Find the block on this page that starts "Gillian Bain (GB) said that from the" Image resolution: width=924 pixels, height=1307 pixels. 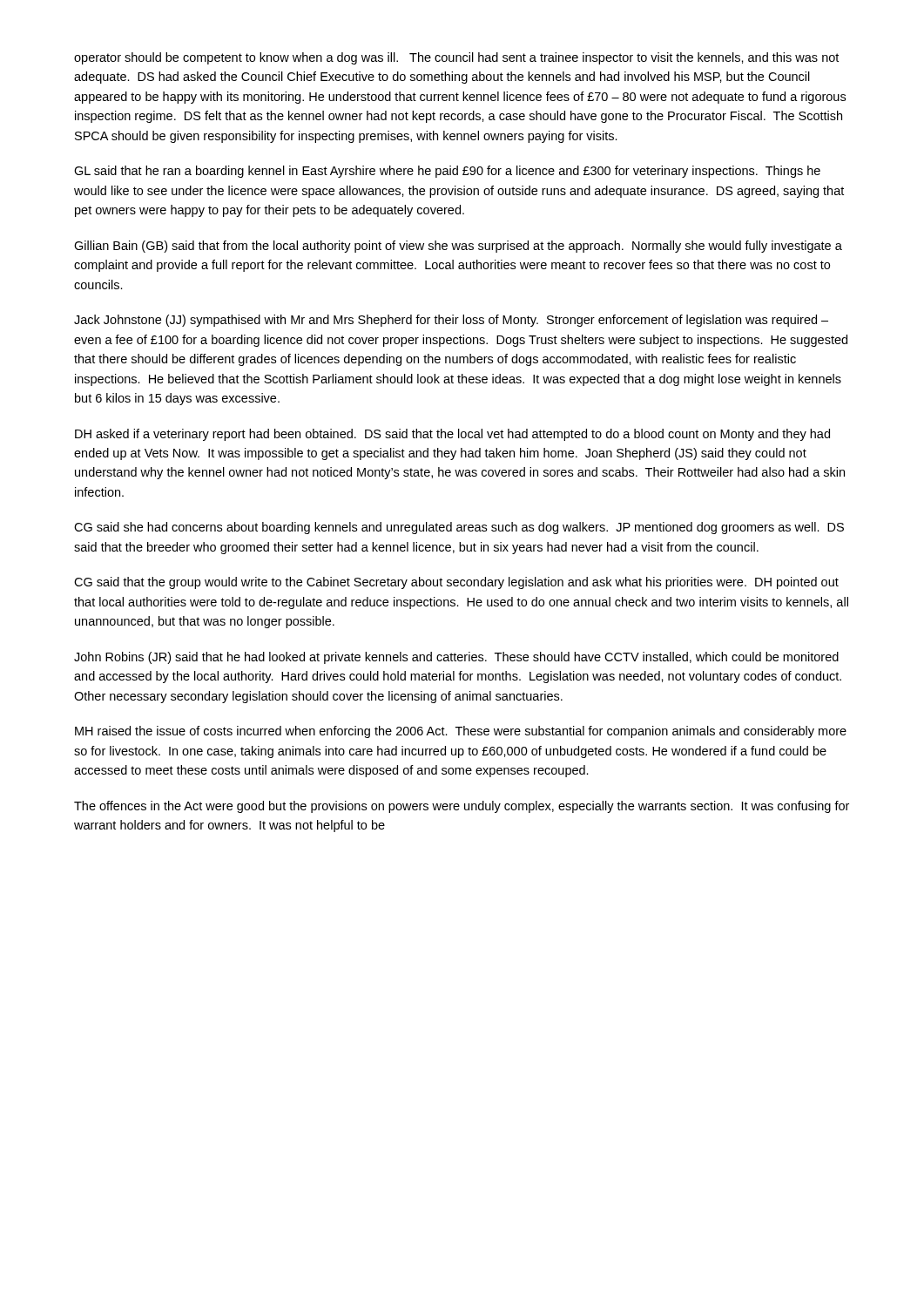[458, 265]
